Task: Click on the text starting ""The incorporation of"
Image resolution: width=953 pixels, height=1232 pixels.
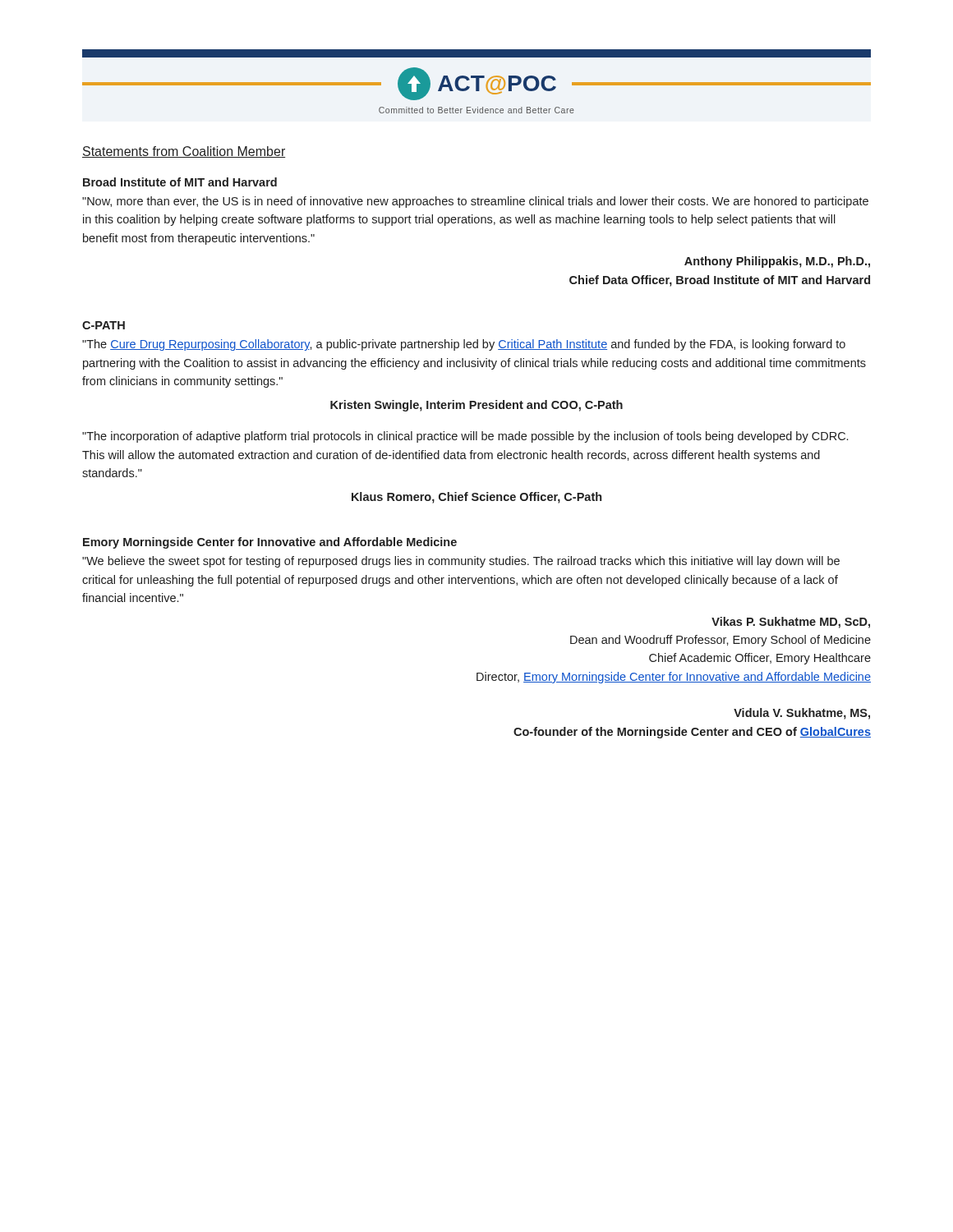Action: pos(466,455)
